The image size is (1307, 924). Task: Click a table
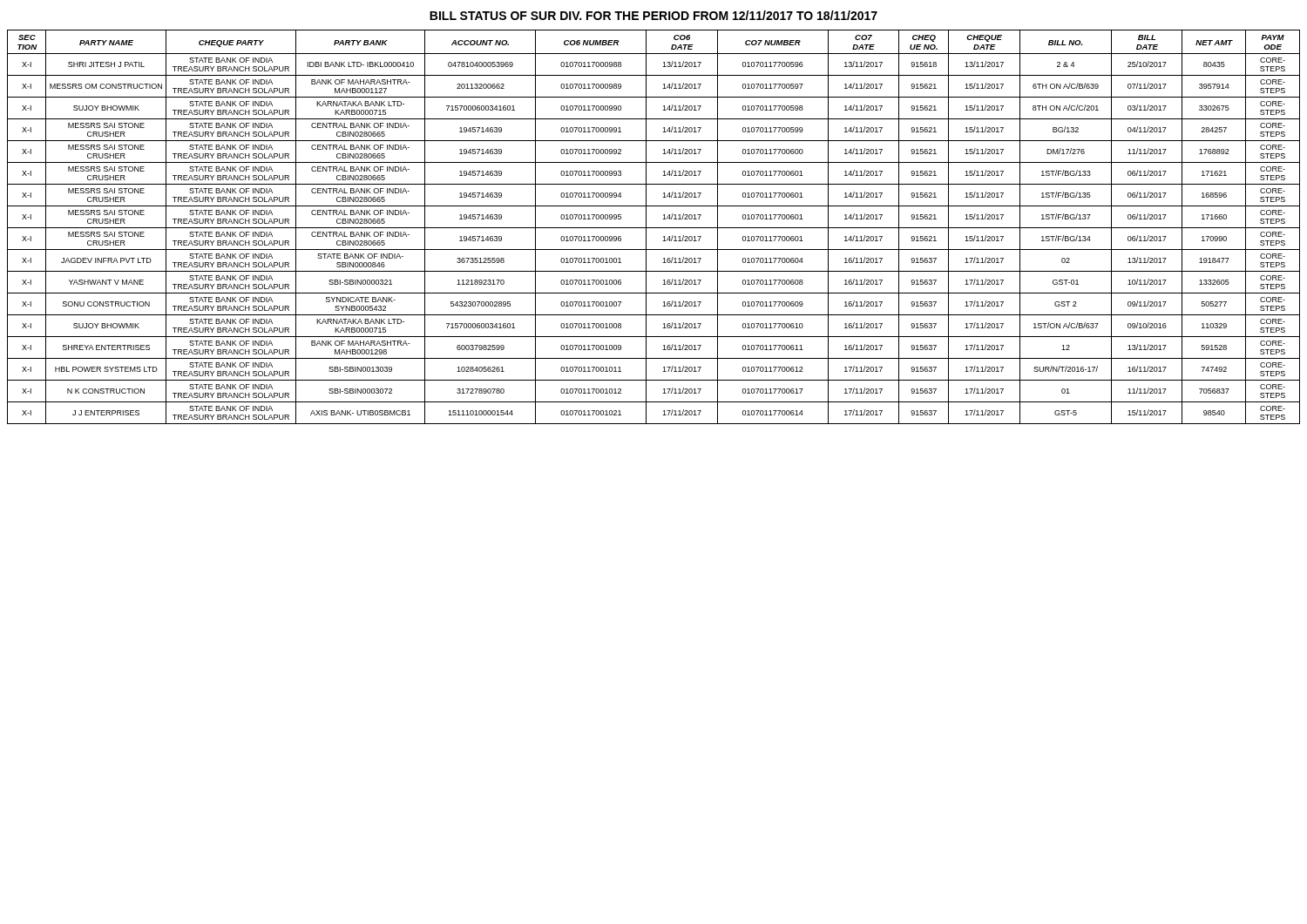654,227
